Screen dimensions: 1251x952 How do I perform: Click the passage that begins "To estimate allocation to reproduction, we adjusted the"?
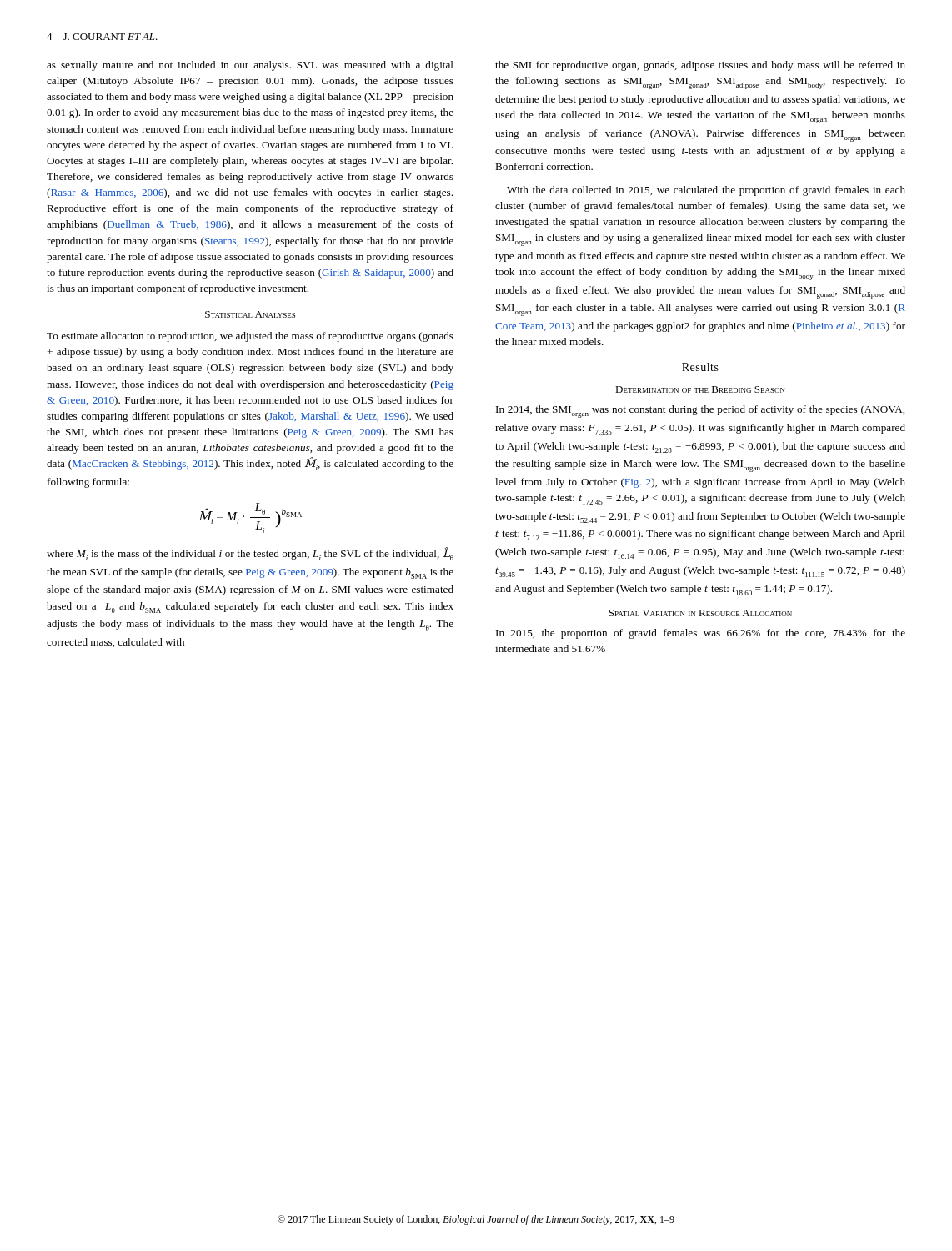pos(250,409)
